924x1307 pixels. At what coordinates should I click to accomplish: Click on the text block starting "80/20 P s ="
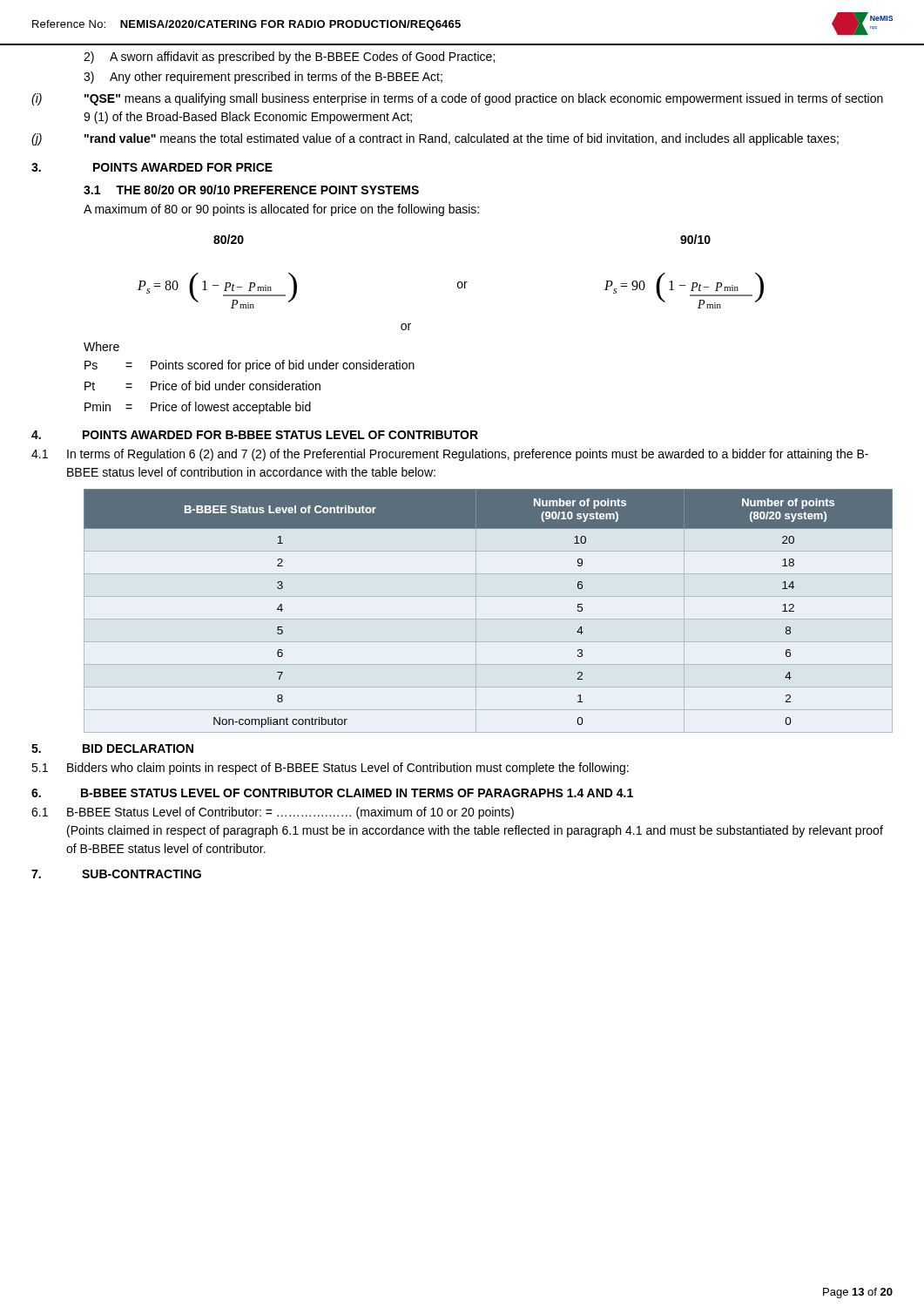[462, 275]
